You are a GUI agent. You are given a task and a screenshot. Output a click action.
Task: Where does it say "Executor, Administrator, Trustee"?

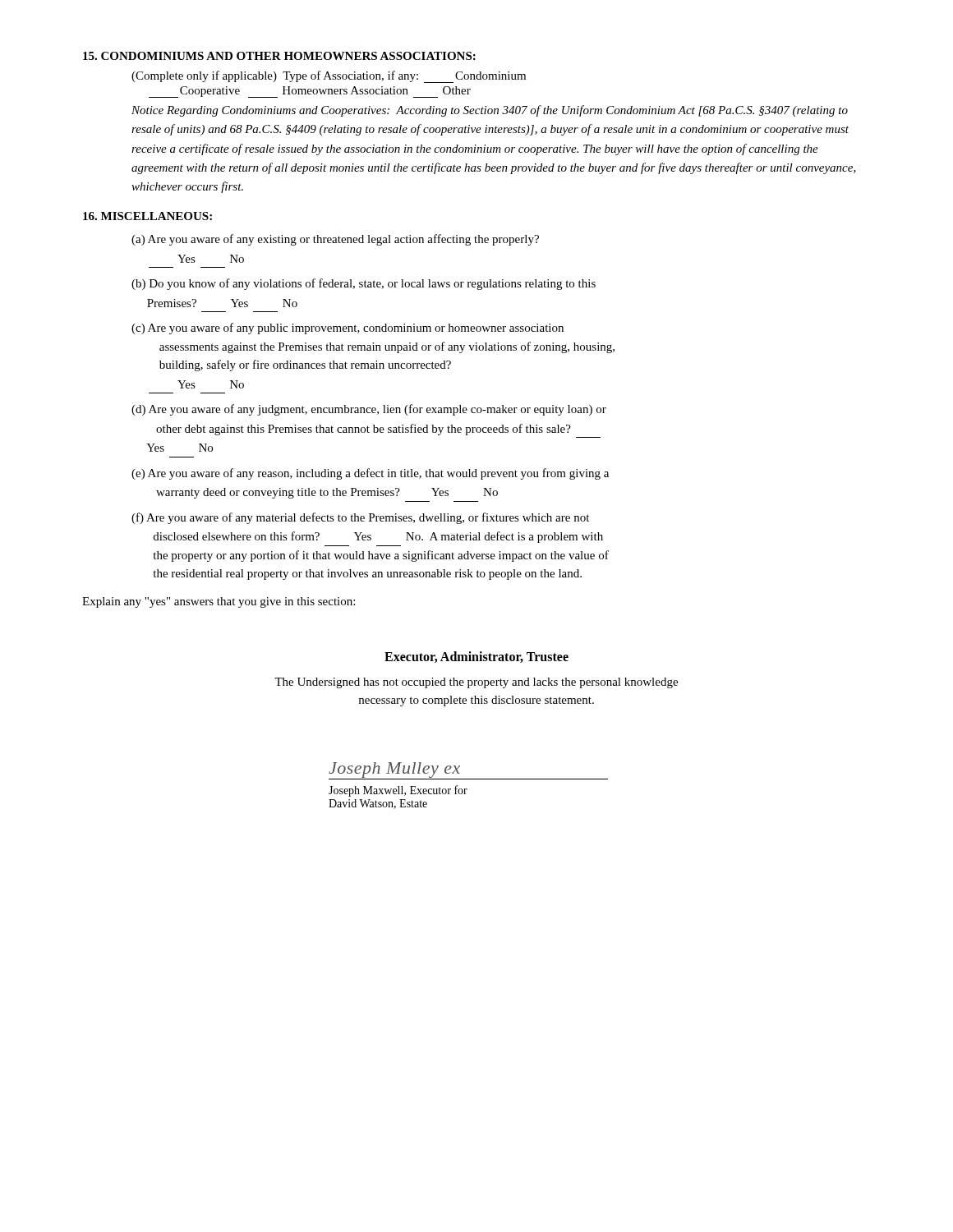pos(476,656)
